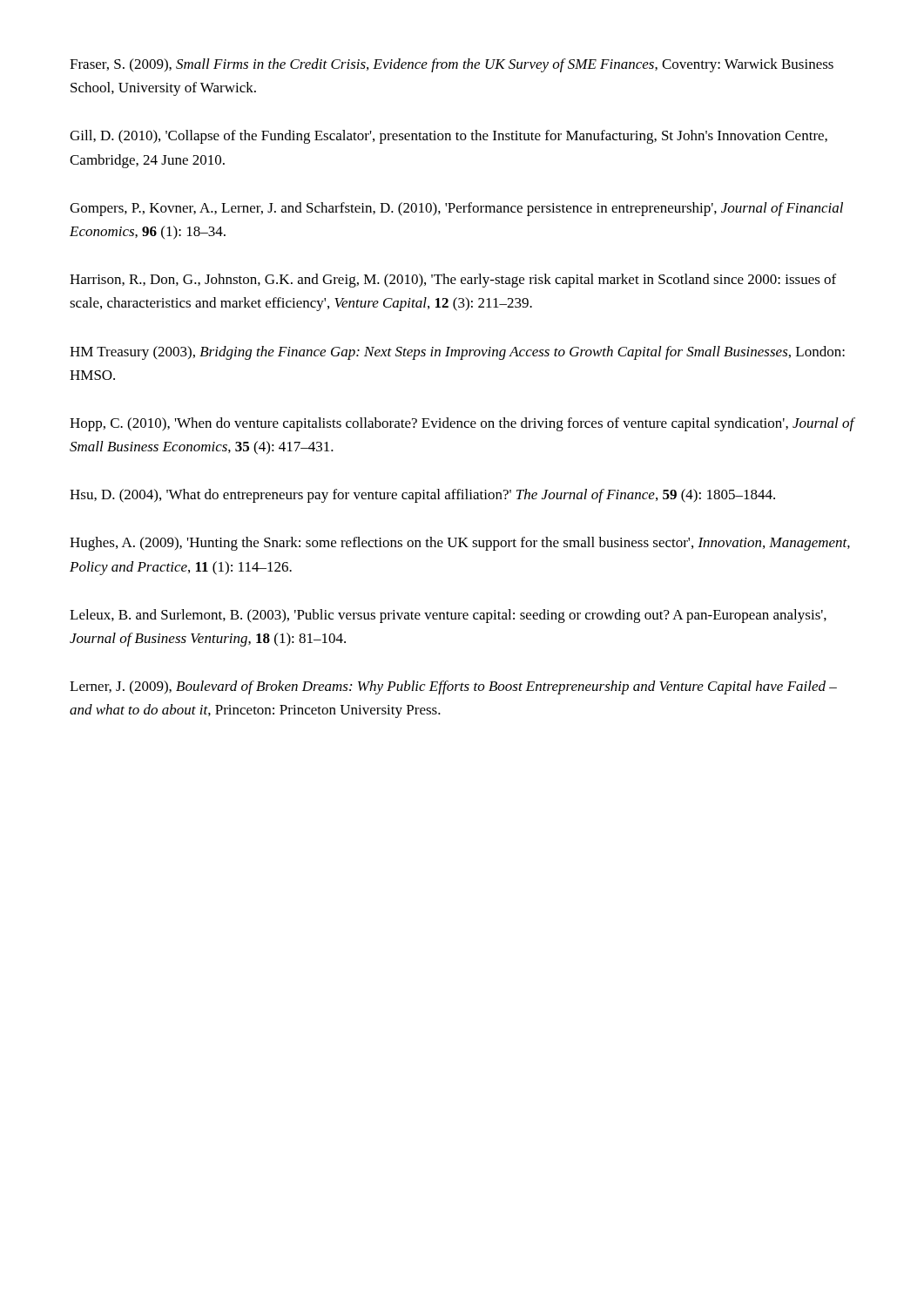924x1307 pixels.
Task: Locate the list item with the text "Gill, D. (2010),"
Action: click(449, 148)
